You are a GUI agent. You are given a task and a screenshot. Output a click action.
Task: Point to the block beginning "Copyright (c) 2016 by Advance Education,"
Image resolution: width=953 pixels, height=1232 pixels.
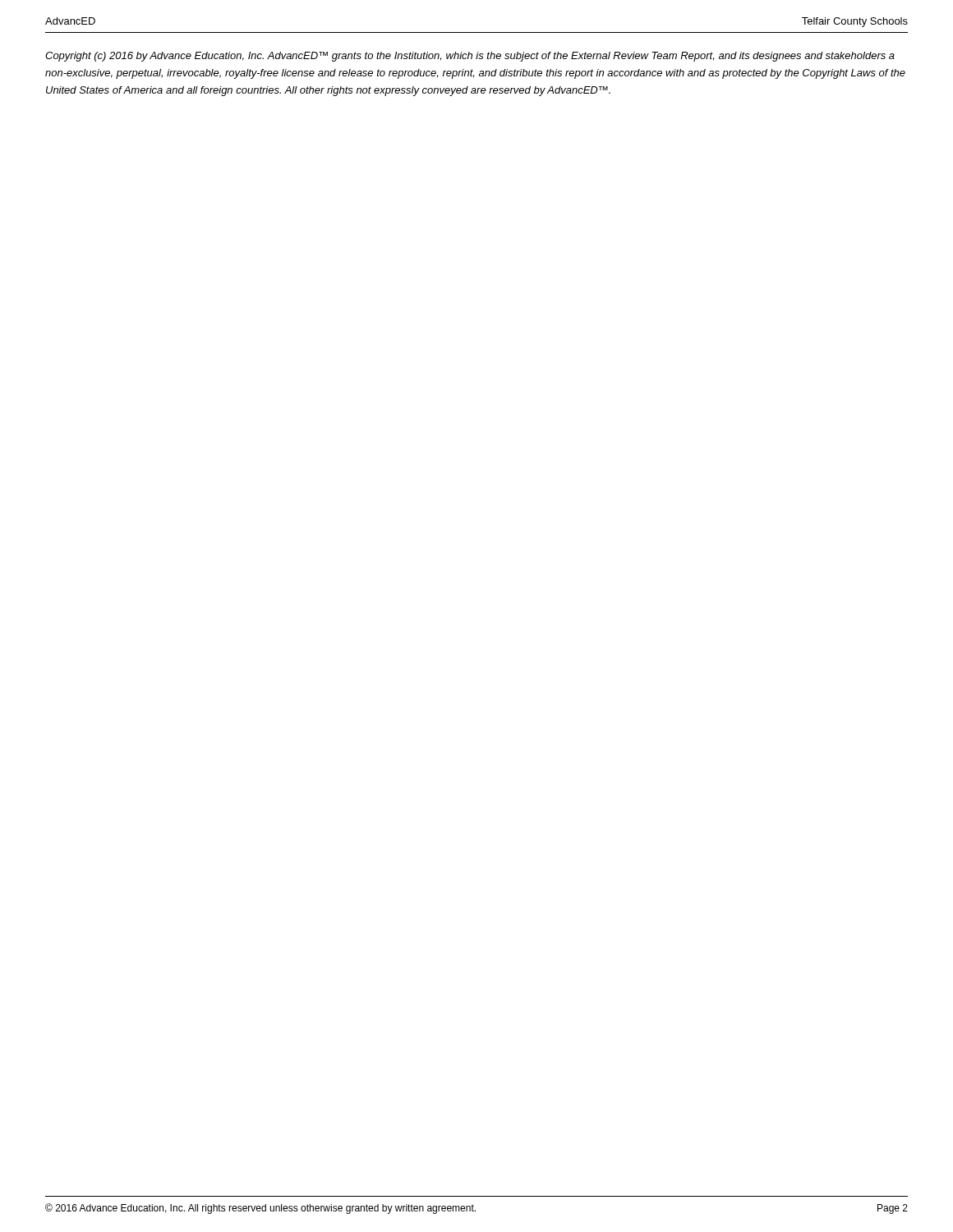pyautogui.click(x=475, y=73)
